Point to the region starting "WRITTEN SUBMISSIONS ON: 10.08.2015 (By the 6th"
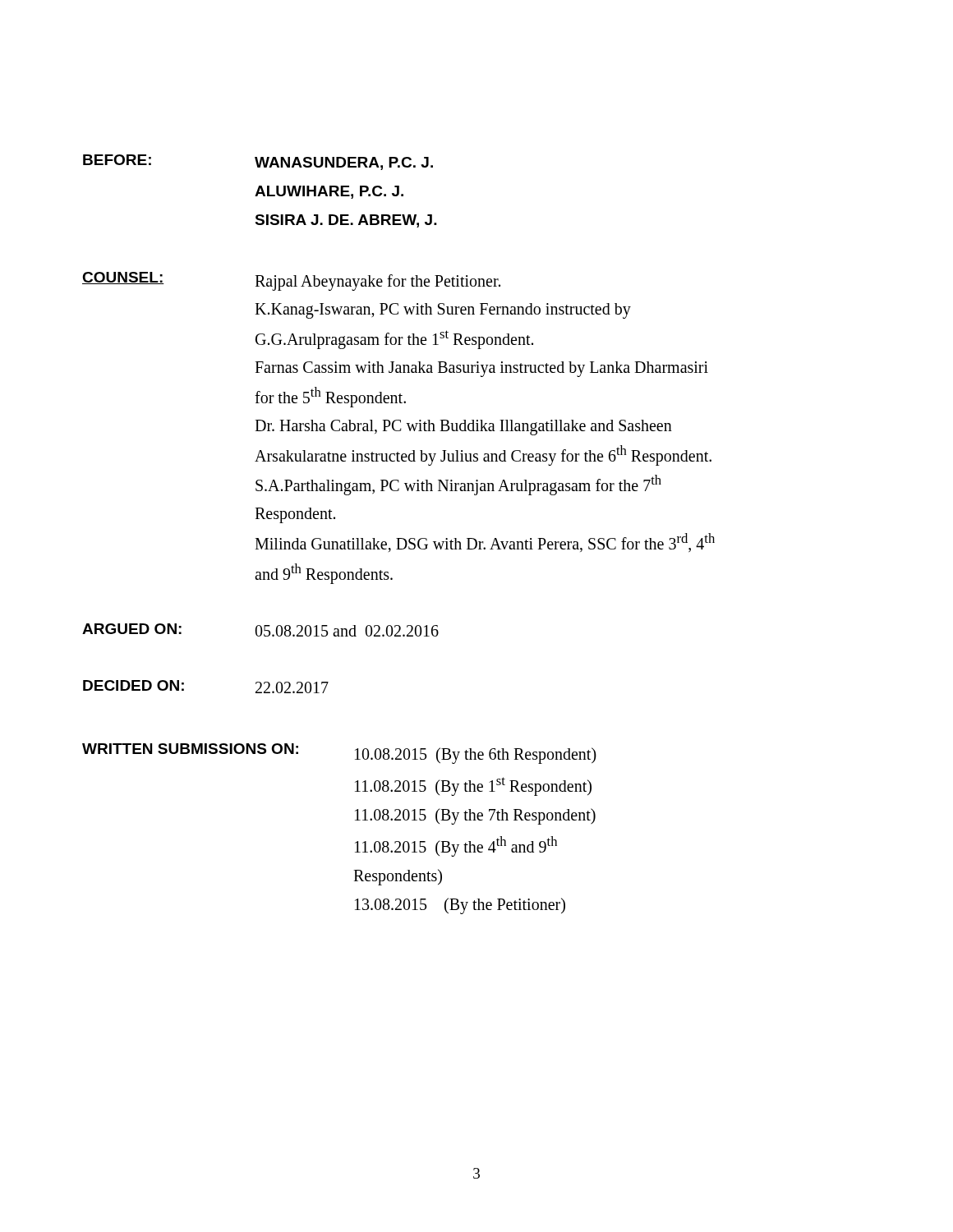 [x=184, y=754]
